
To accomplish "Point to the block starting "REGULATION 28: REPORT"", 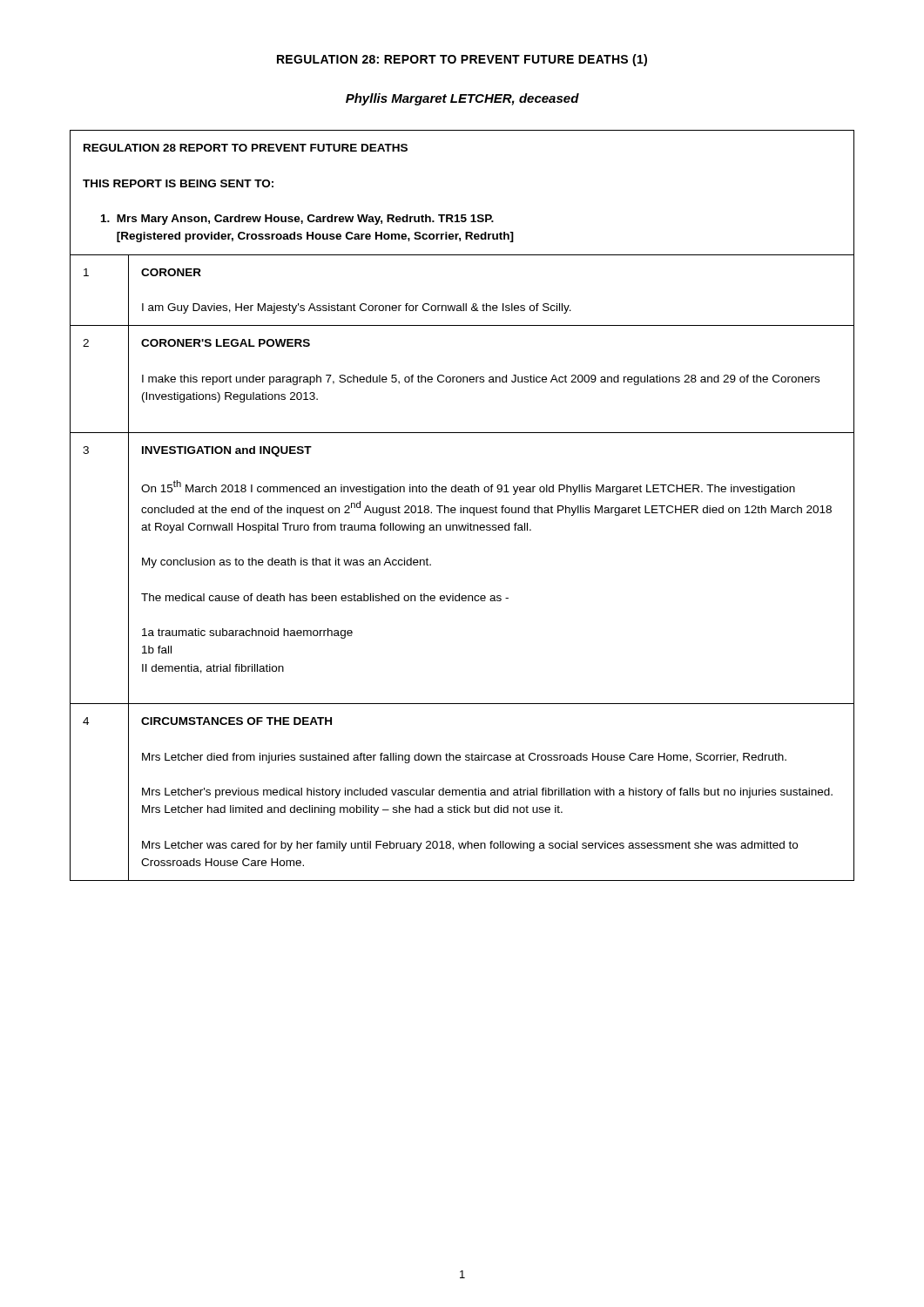I will [462, 59].
